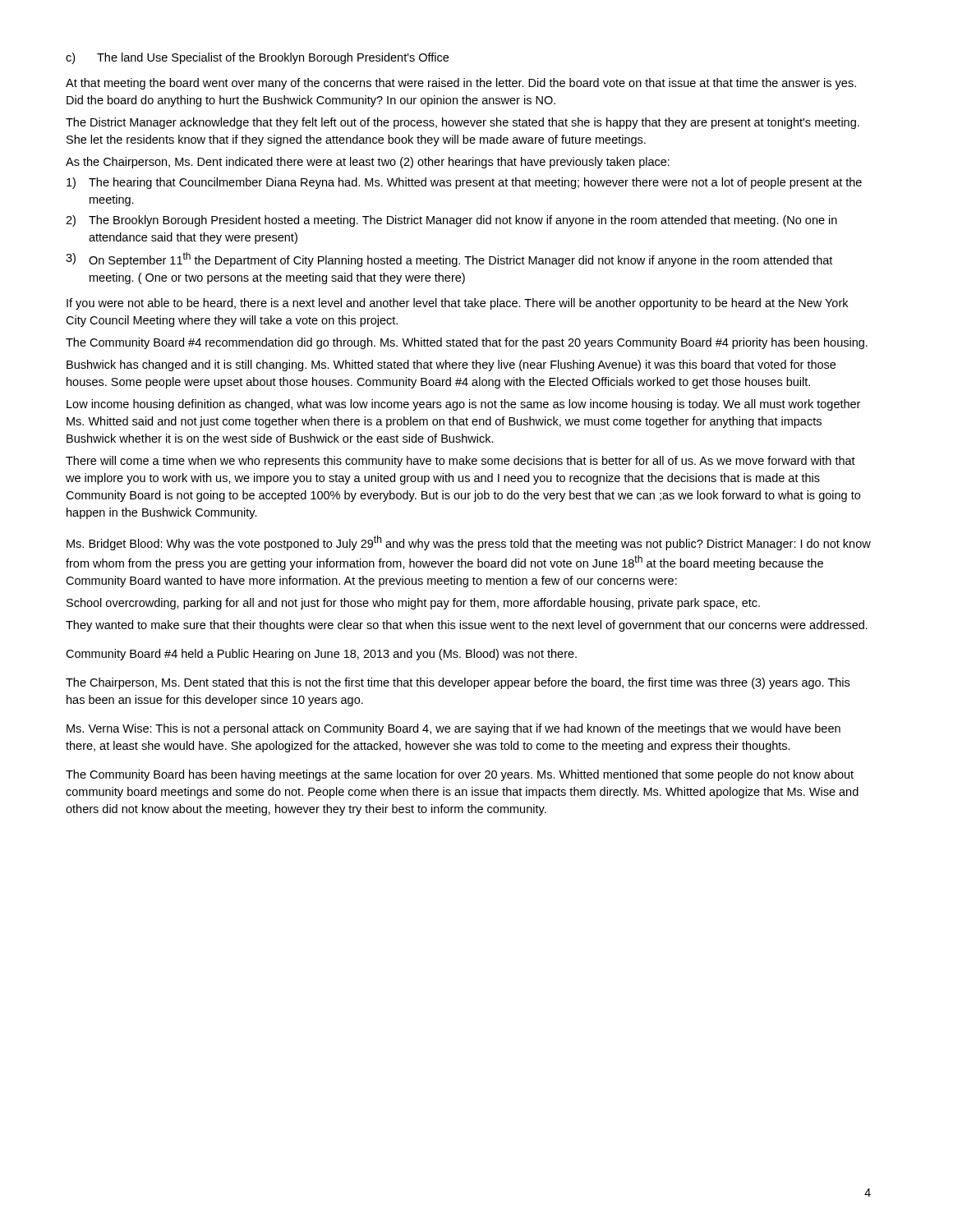Image resolution: width=953 pixels, height=1232 pixels.
Task: Locate the list item with the text "2) The Brooklyn Borough President hosted"
Action: 468,229
